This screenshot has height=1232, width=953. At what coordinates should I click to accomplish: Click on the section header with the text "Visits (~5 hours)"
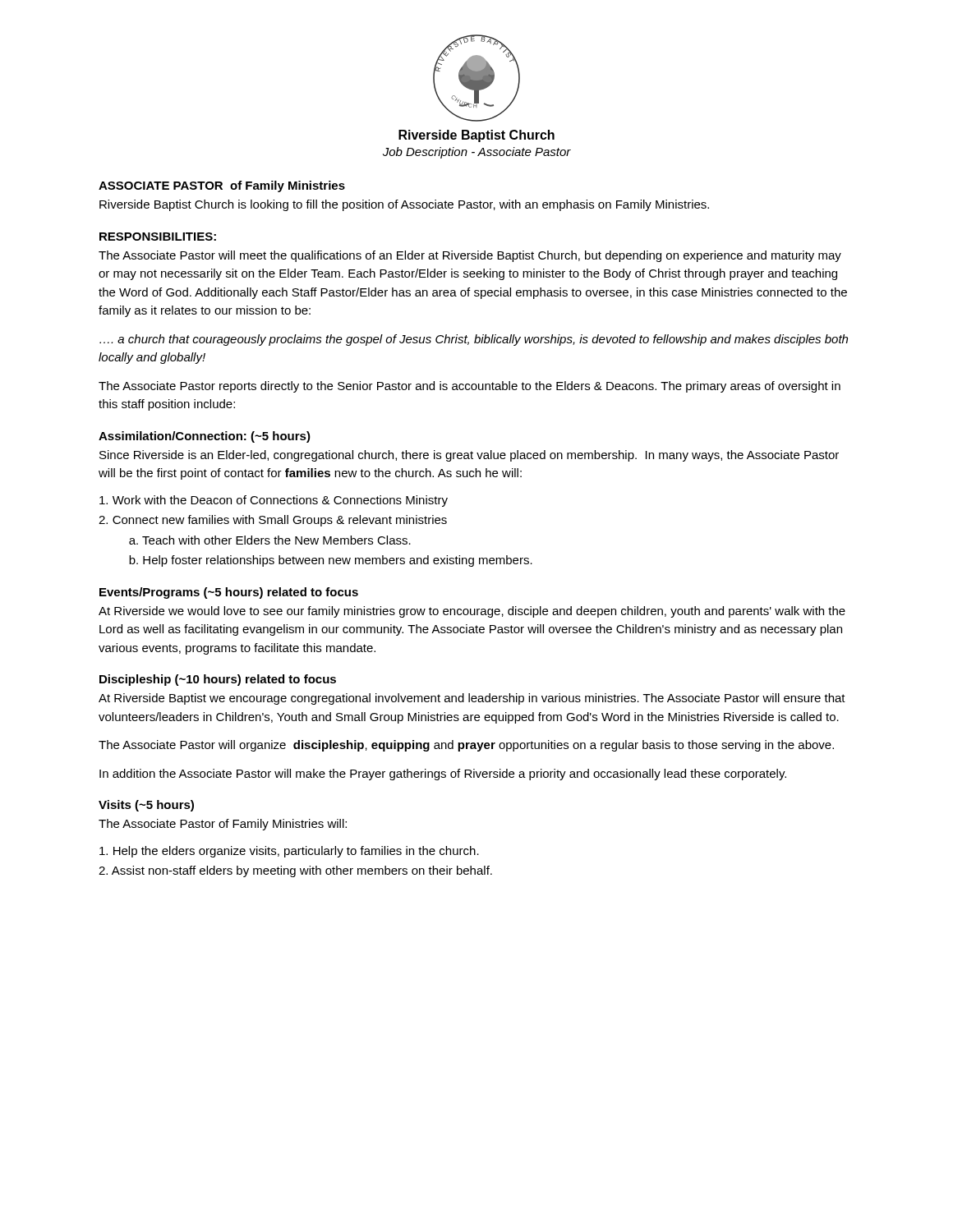click(147, 804)
